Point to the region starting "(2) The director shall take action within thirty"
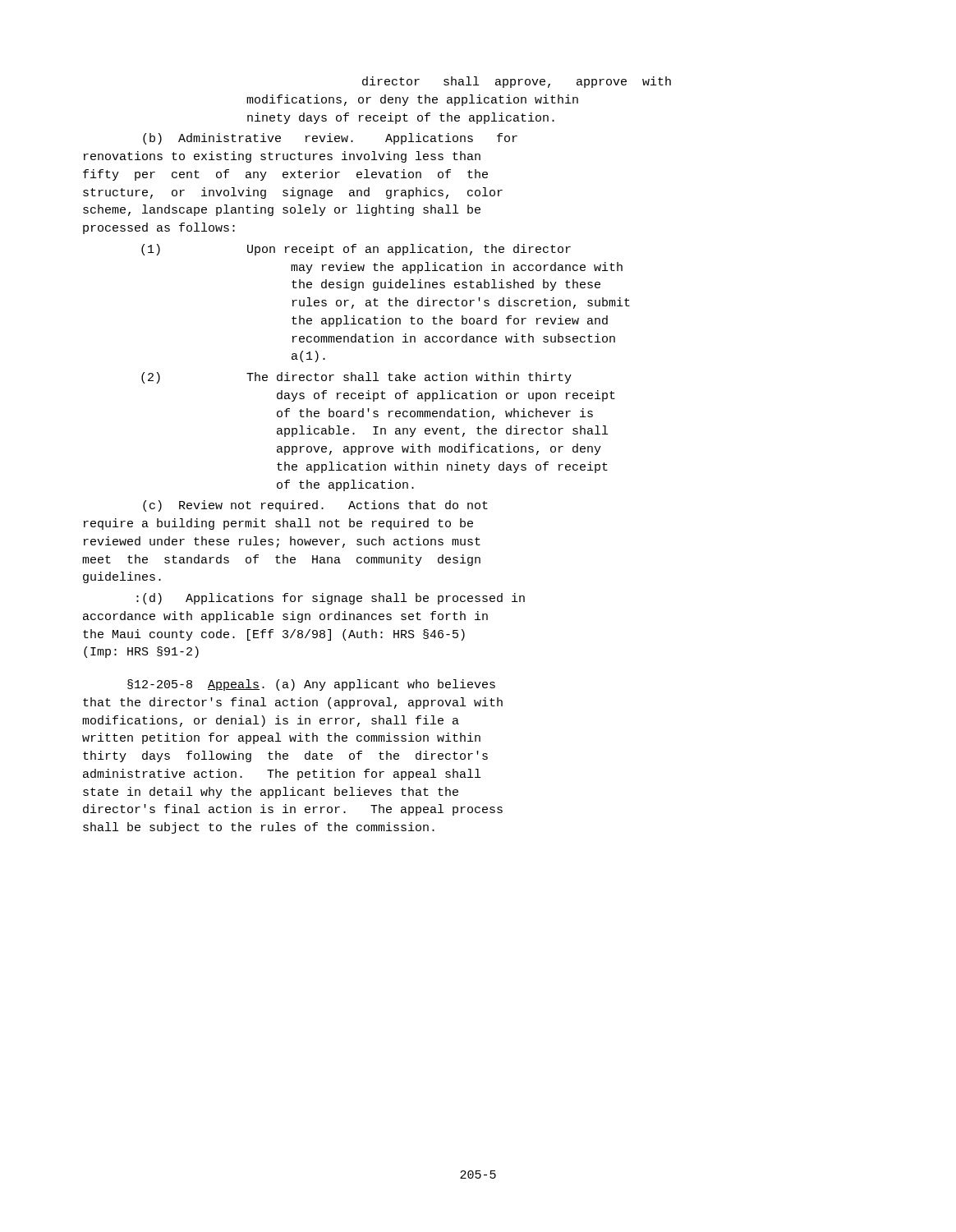Screen dimensions: 1232x956 coord(486,432)
